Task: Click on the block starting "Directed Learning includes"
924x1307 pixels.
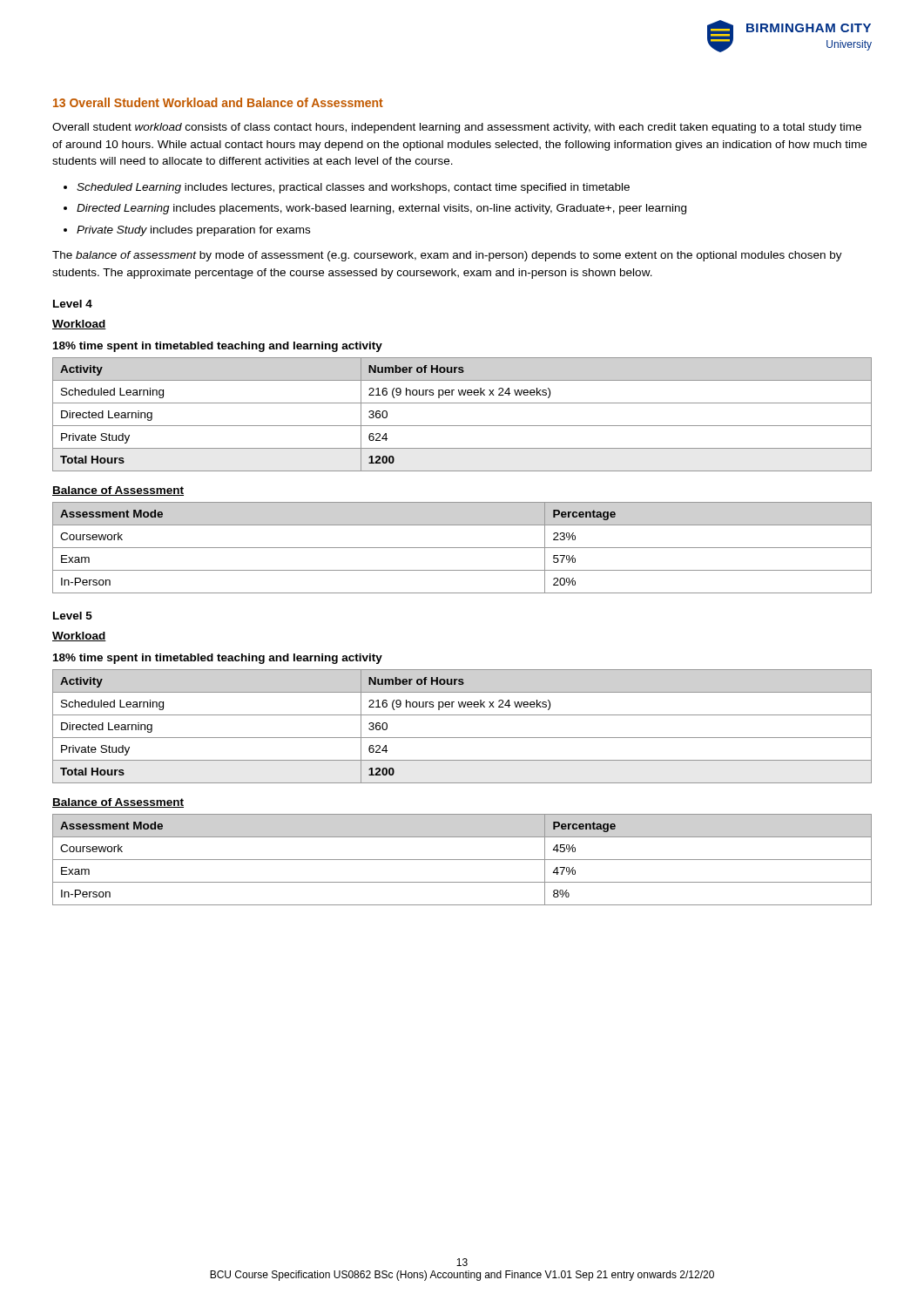Action: (x=382, y=208)
